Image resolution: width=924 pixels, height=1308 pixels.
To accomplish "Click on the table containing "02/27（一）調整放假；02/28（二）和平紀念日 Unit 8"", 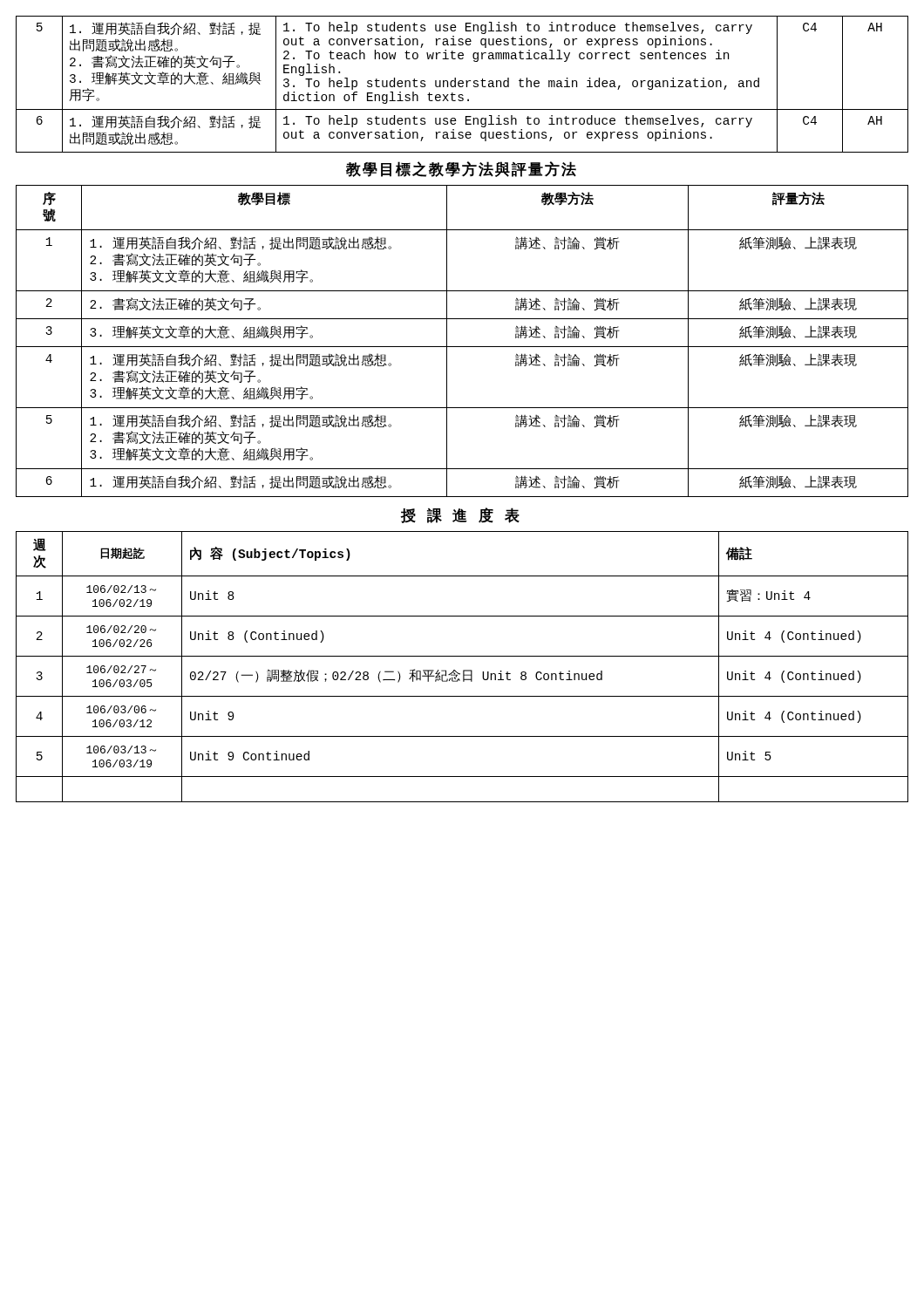I will pos(462,667).
